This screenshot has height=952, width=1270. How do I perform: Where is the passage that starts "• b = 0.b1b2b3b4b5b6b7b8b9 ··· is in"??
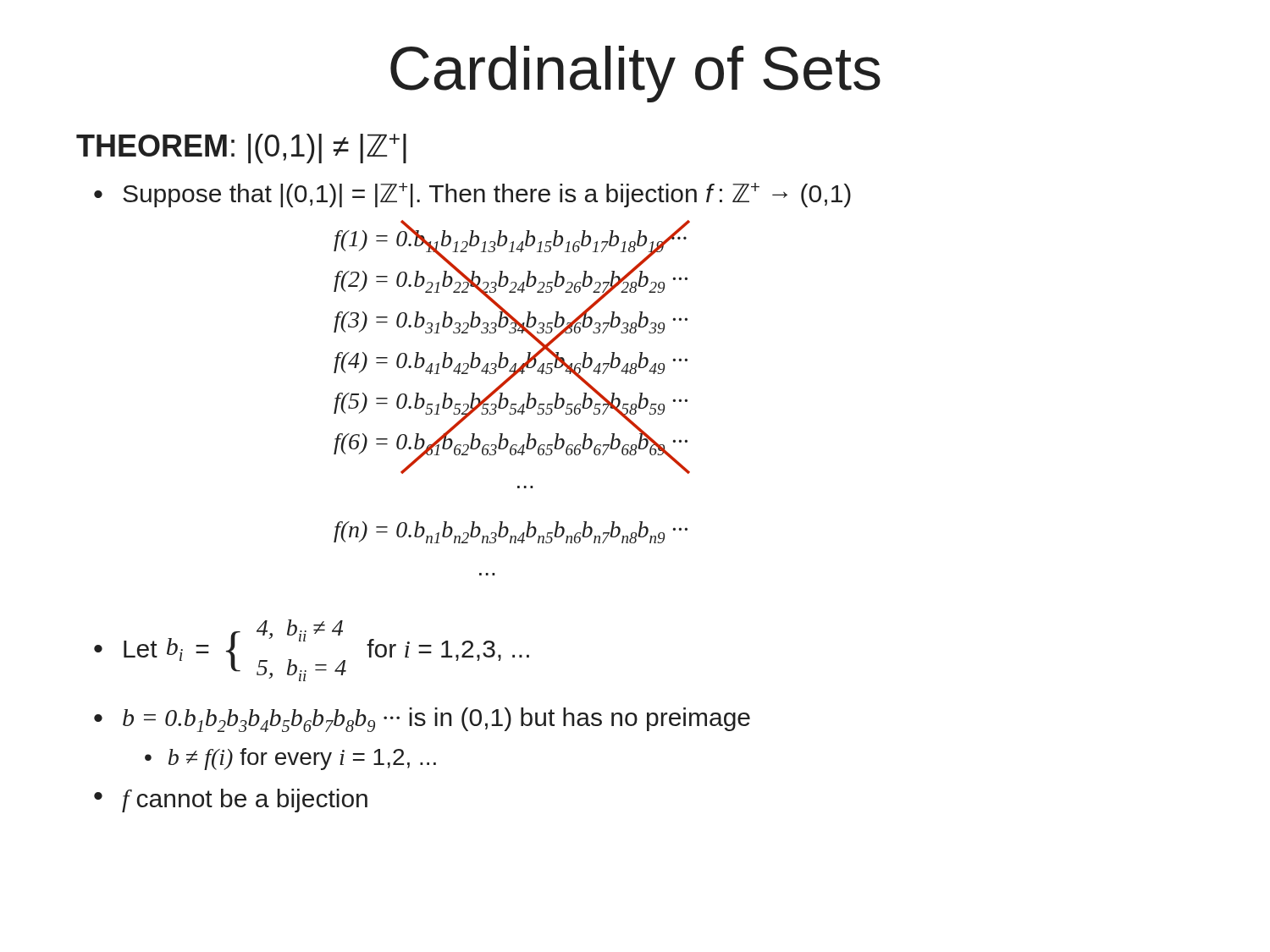click(648, 734)
